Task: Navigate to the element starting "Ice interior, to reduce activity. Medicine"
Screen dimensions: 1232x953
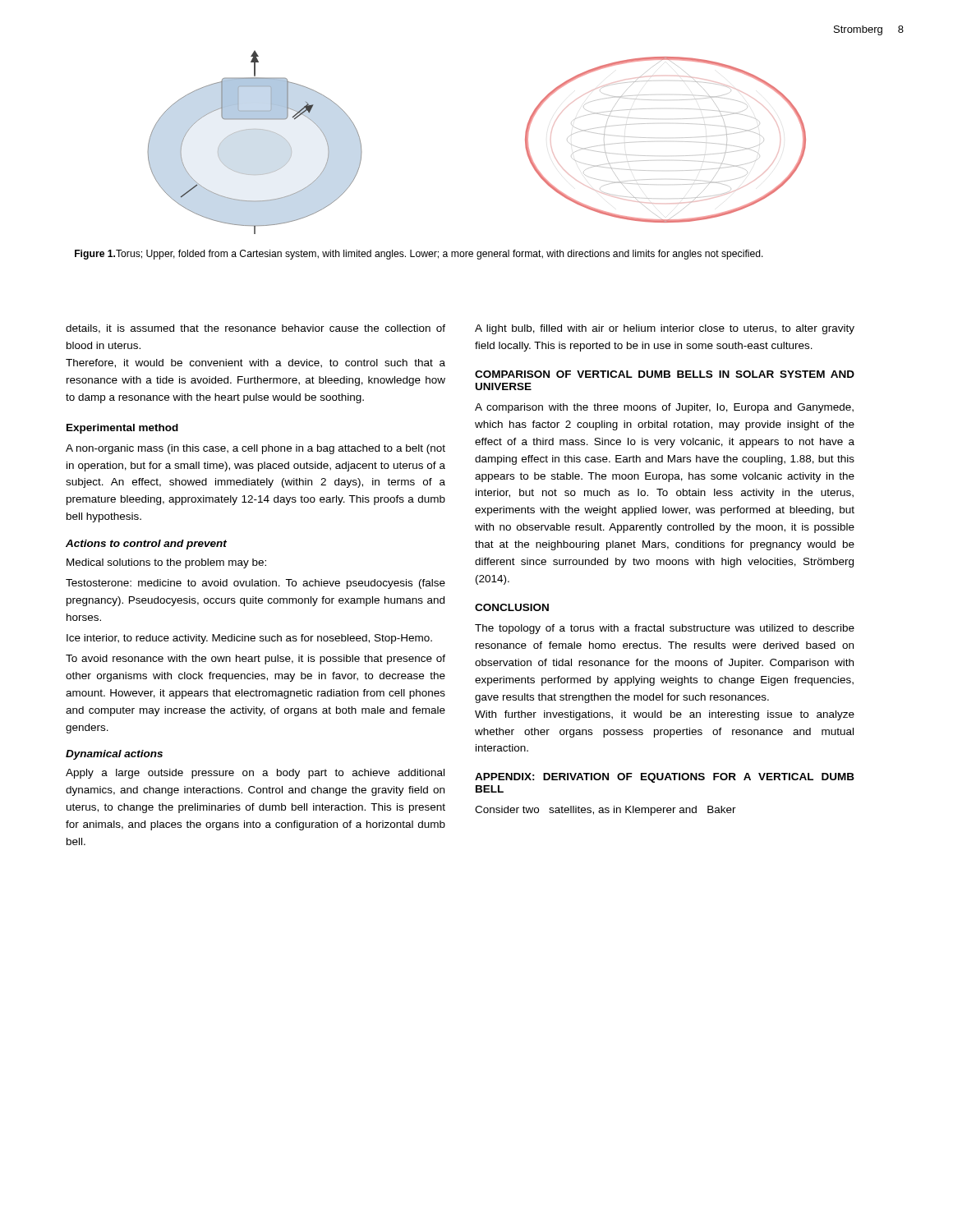Action: pyautogui.click(x=249, y=638)
